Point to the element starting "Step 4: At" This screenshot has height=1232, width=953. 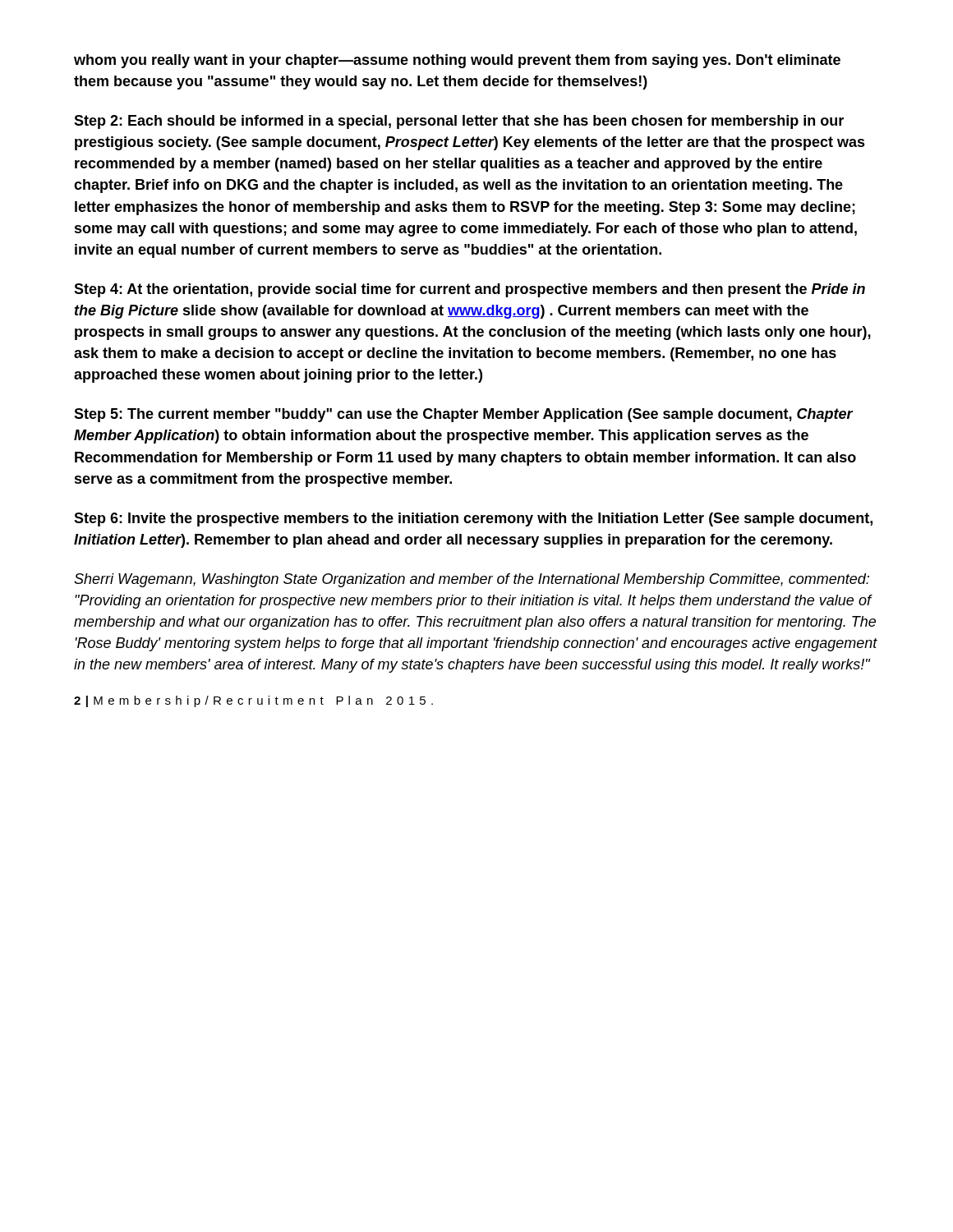473,332
